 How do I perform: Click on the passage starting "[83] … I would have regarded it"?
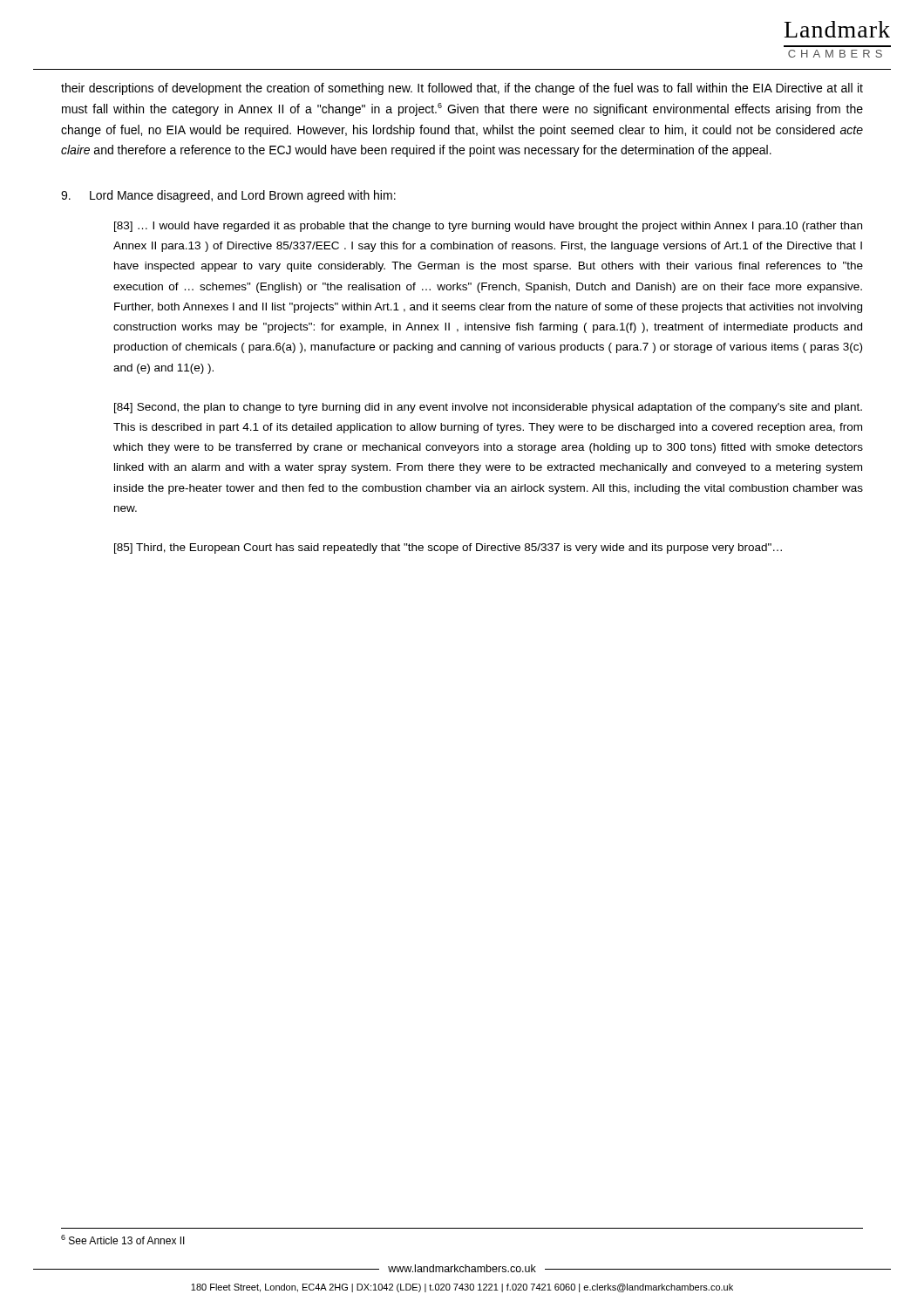click(488, 296)
